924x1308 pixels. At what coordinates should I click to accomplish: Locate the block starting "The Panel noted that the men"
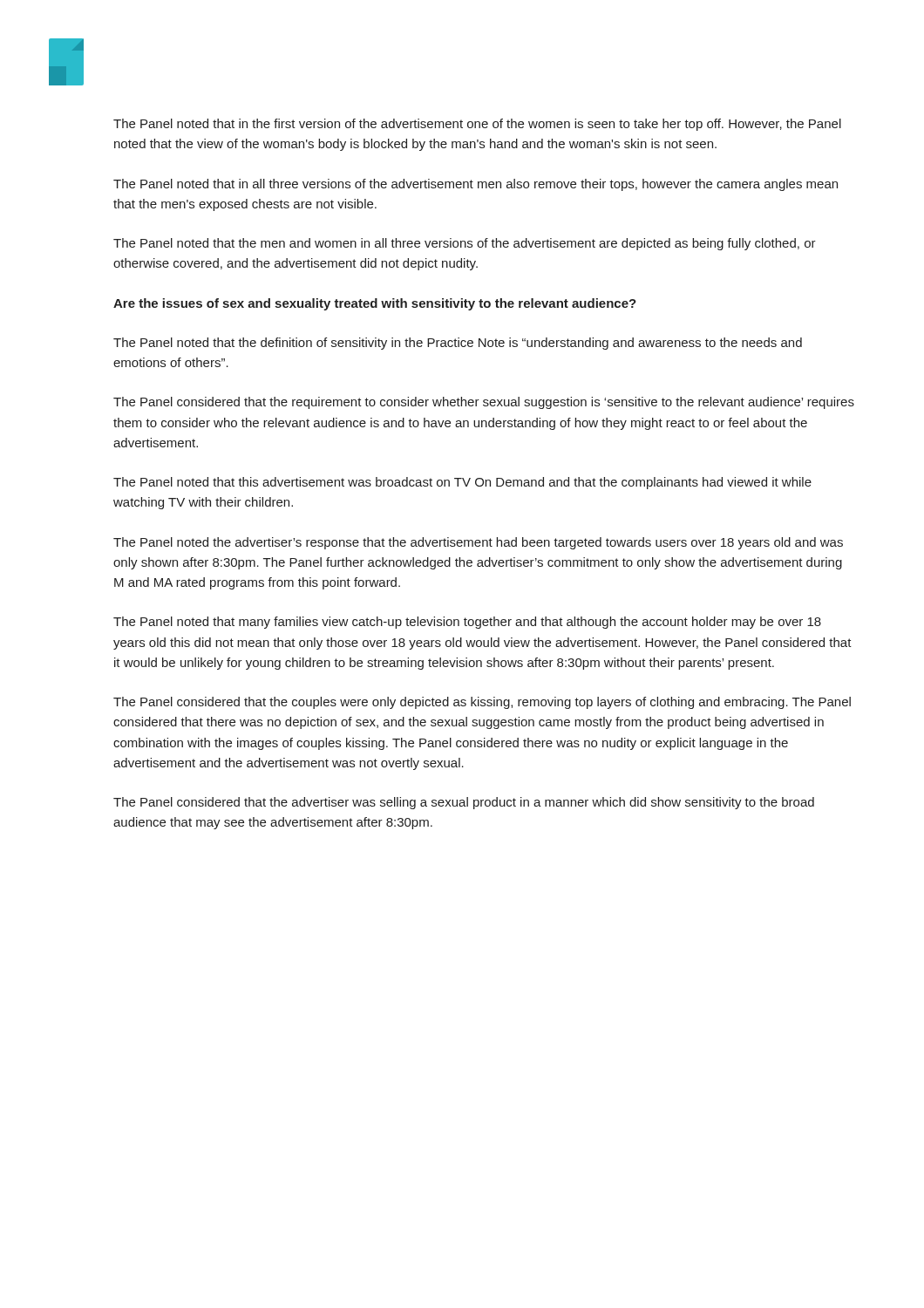(x=464, y=253)
